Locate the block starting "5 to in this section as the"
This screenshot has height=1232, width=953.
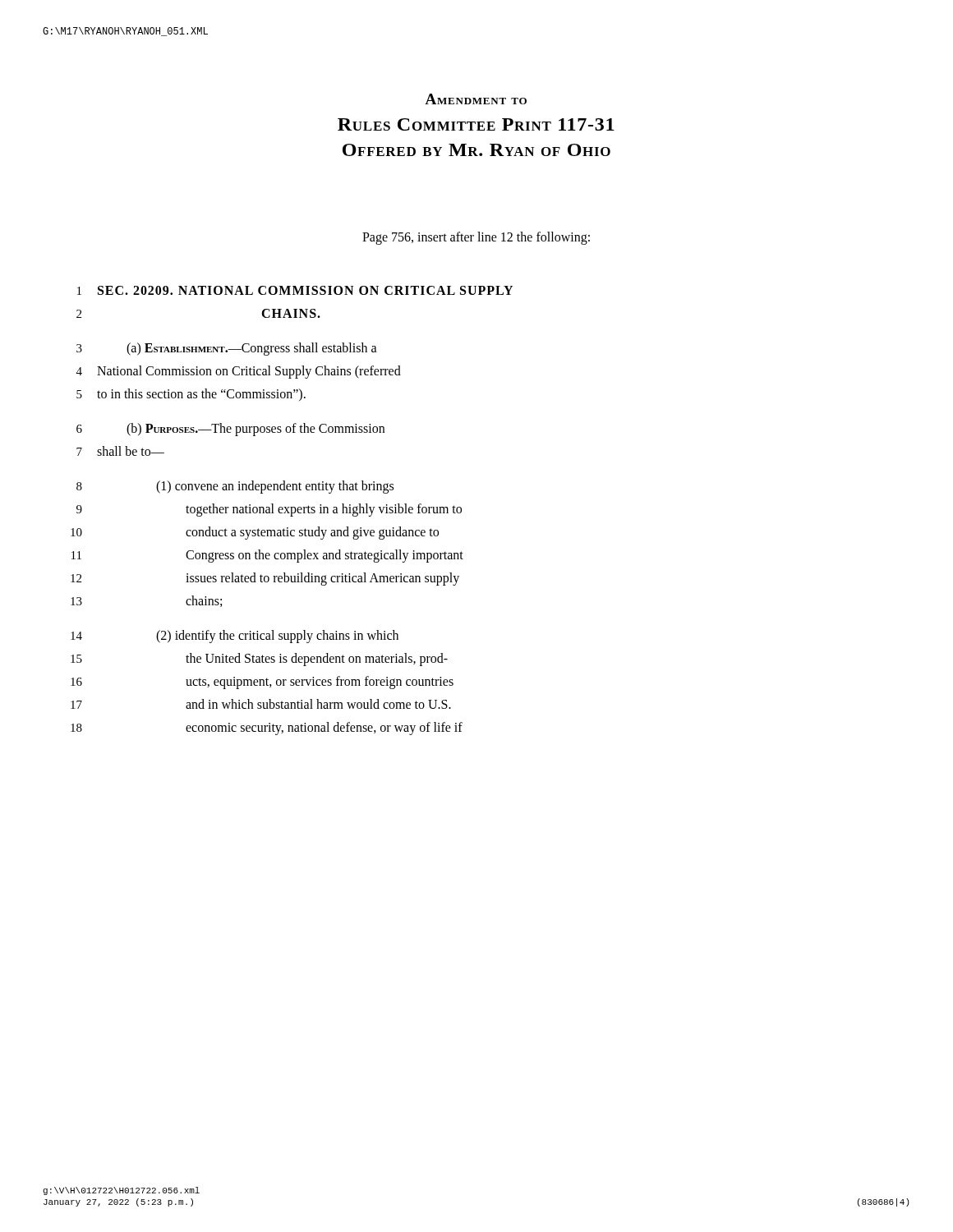(x=191, y=395)
